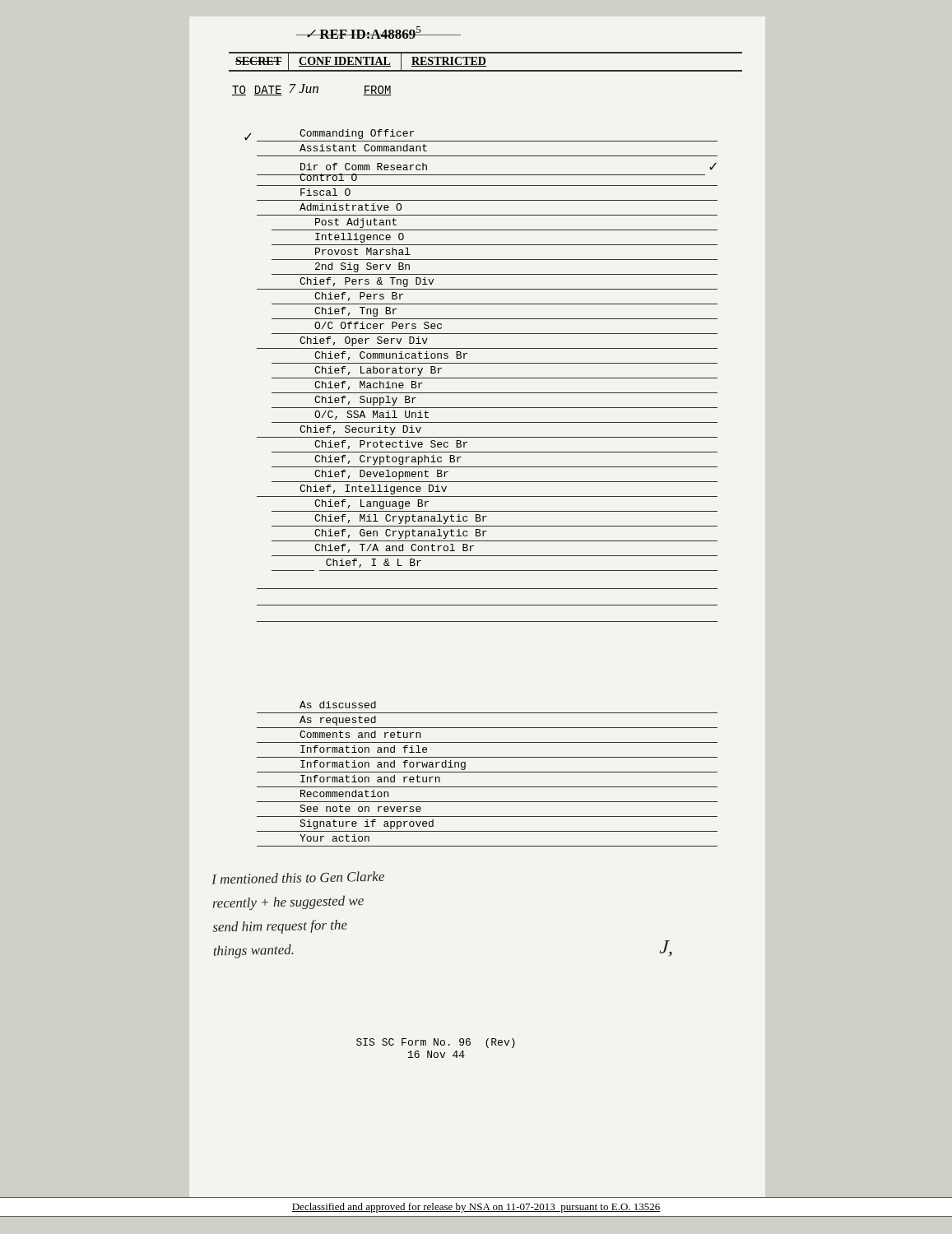Find the passage starting "Chief, I & L Br"

495,564
